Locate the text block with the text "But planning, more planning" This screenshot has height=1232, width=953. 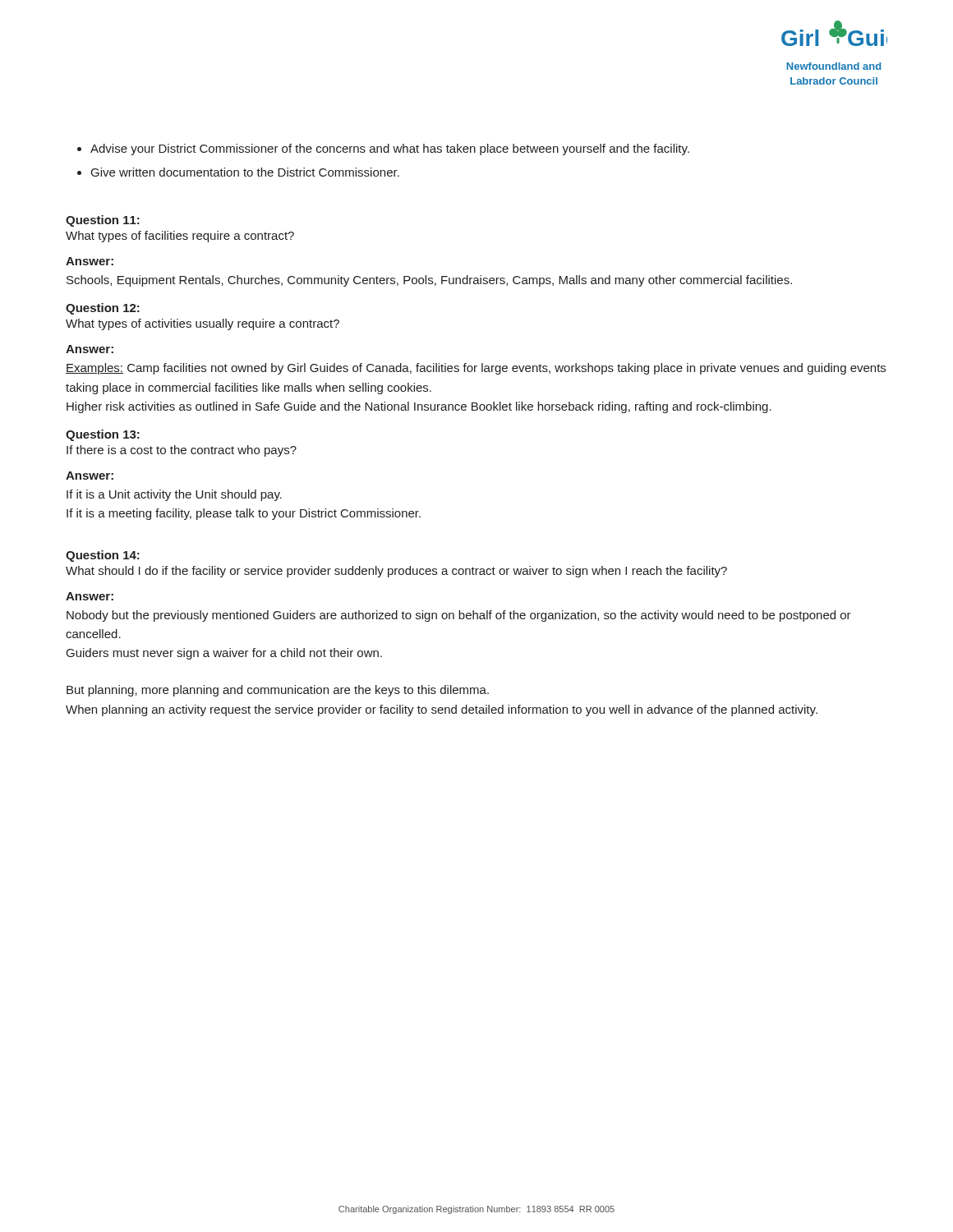[x=442, y=699]
